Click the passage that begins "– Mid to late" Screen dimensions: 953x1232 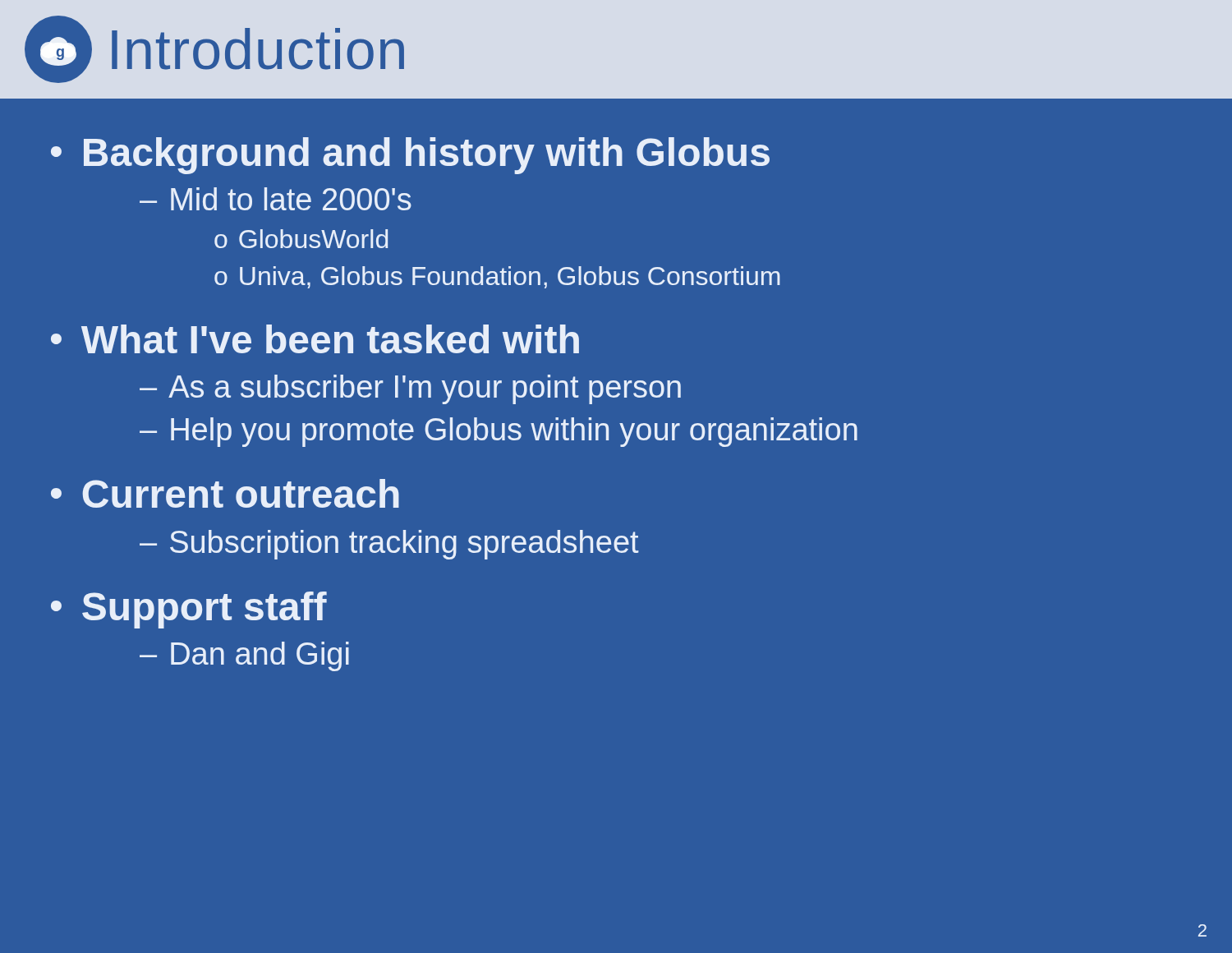point(276,199)
